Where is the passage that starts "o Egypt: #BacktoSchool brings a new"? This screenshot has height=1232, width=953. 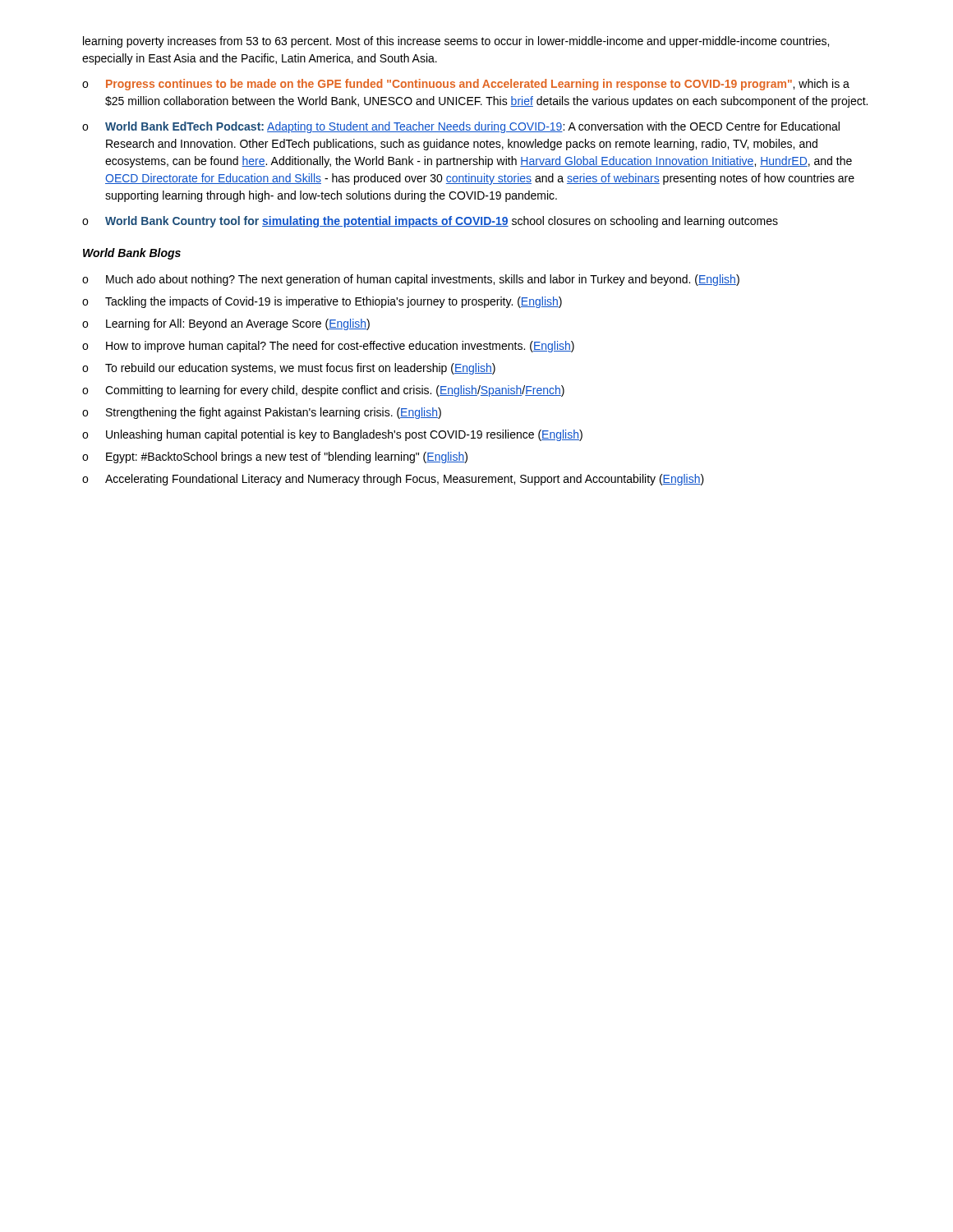coord(476,457)
